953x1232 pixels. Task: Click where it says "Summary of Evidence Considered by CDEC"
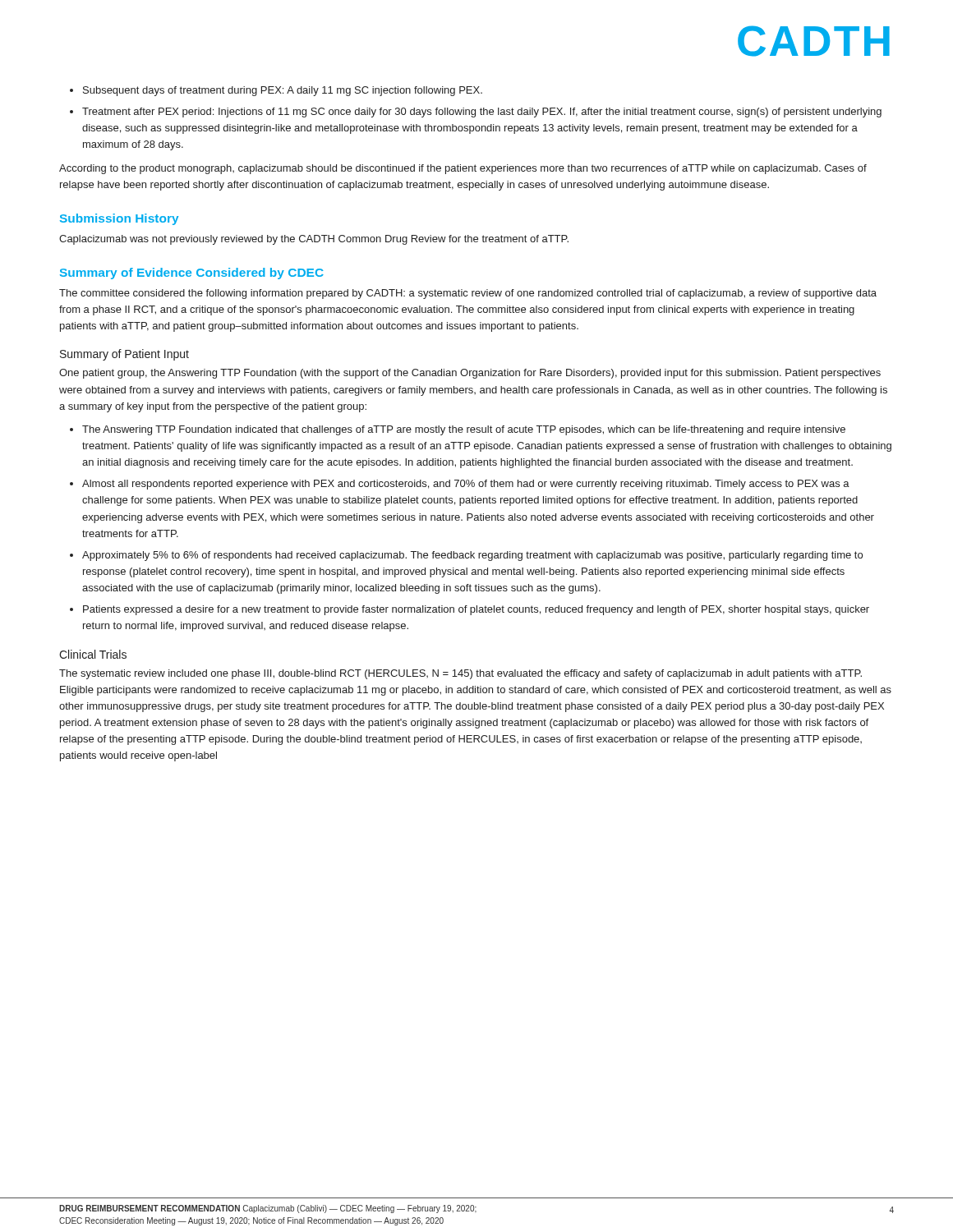click(192, 272)
